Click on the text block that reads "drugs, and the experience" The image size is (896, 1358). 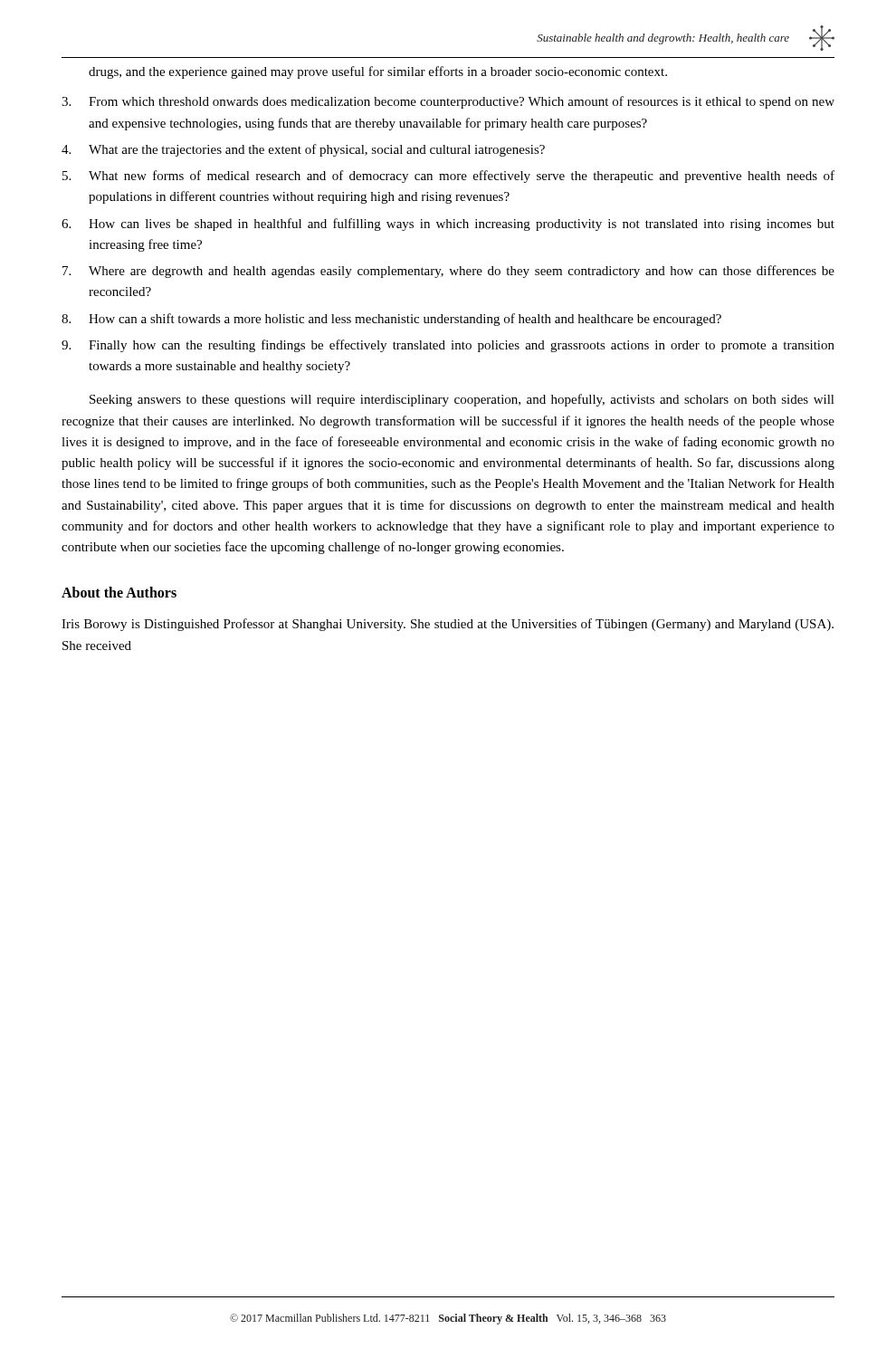[x=378, y=71]
